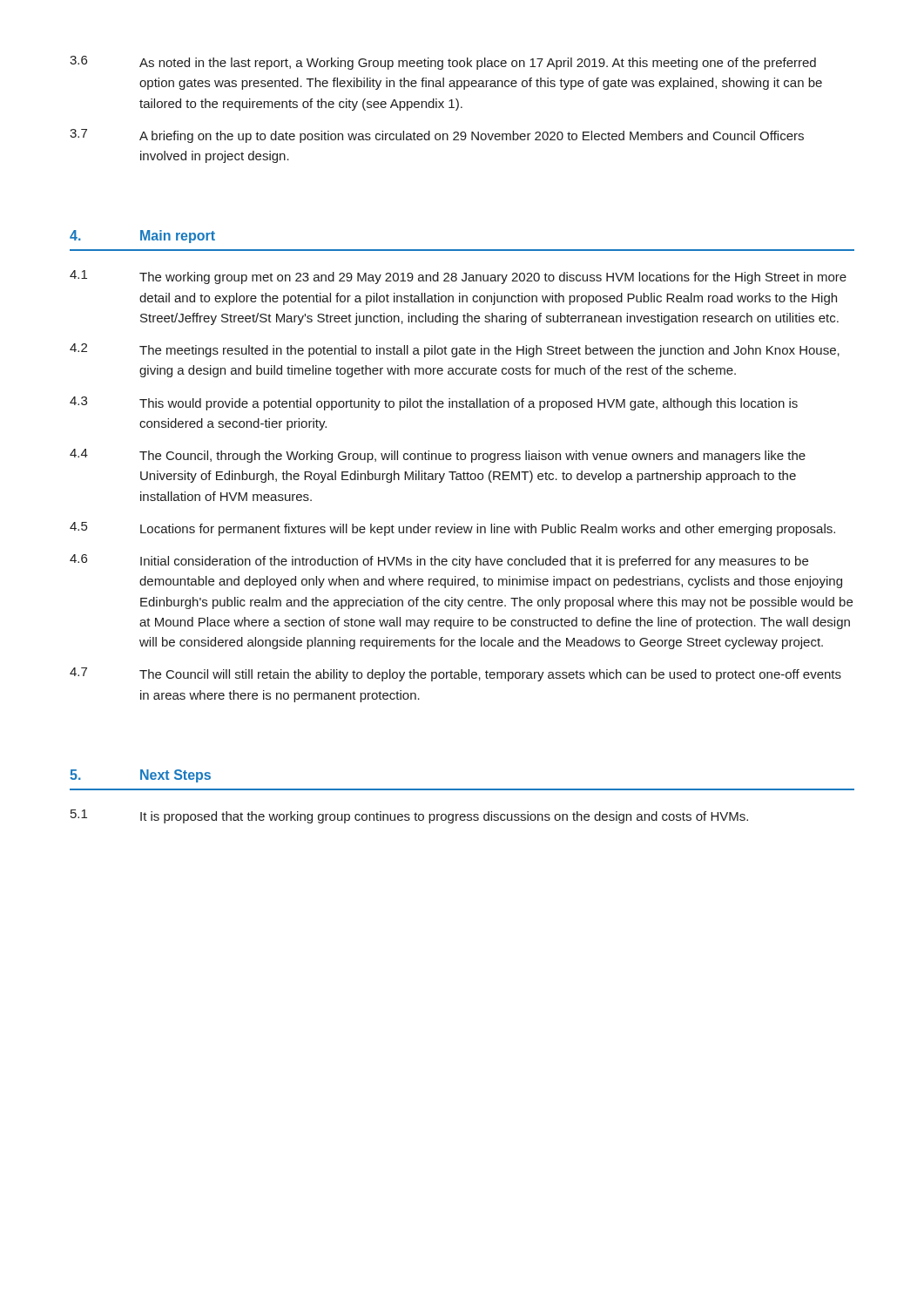This screenshot has width=924, height=1307.
Task: Select the list item that says "4.1 The working group met"
Action: click(x=462, y=297)
